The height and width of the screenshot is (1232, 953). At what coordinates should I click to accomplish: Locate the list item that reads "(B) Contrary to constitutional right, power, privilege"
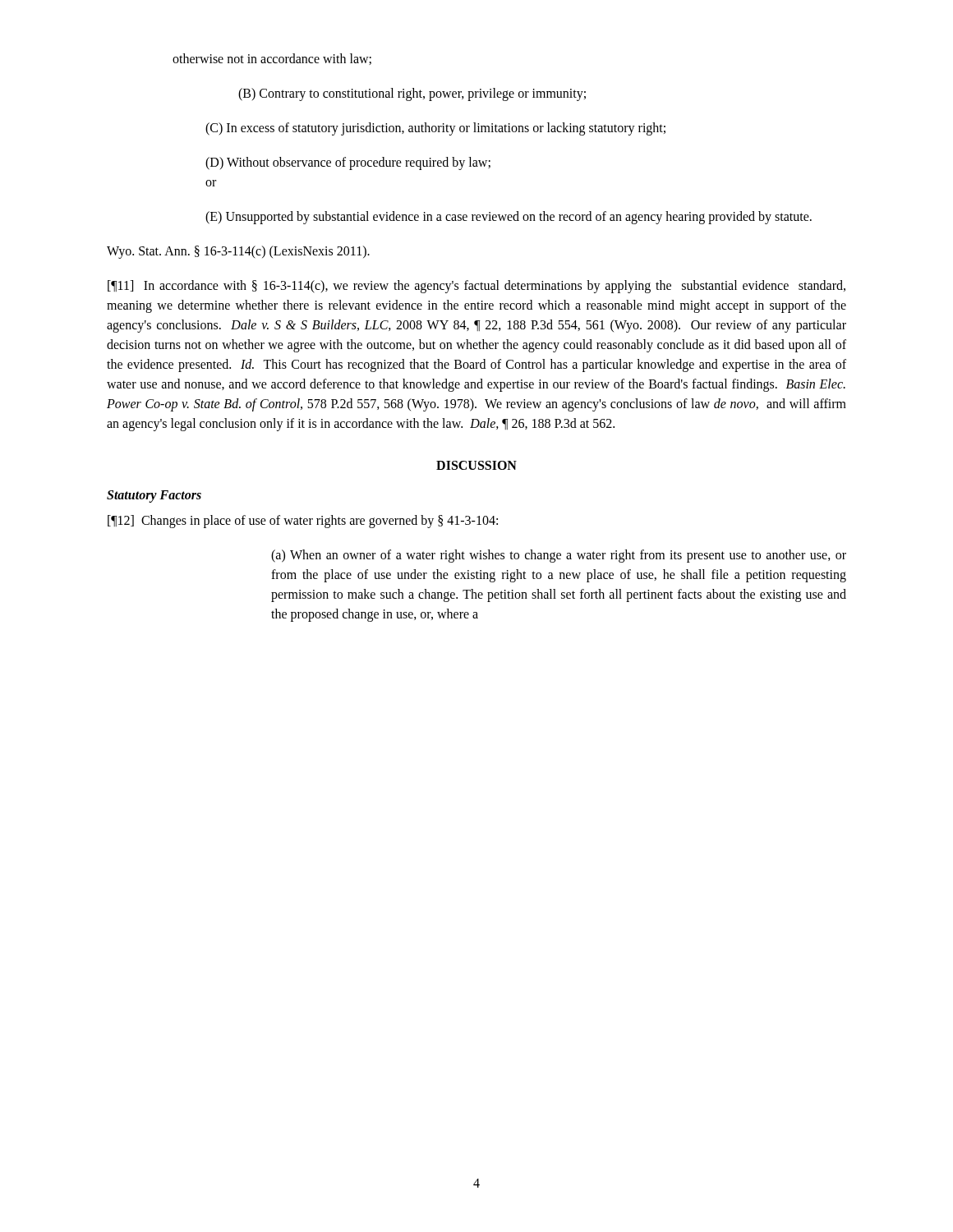(526, 94)
